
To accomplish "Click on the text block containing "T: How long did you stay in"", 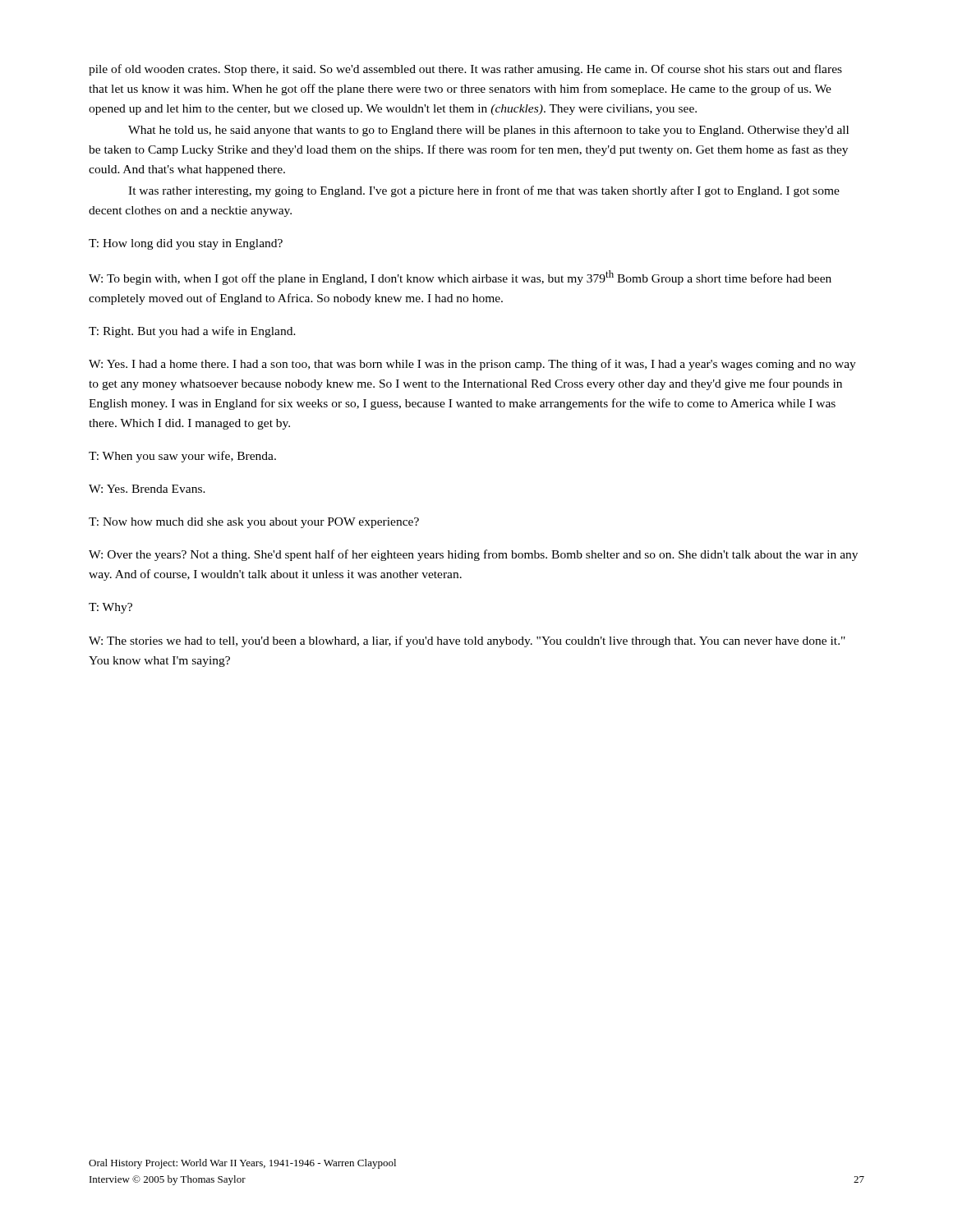I will pyautogui.click(x=186, y=244).
